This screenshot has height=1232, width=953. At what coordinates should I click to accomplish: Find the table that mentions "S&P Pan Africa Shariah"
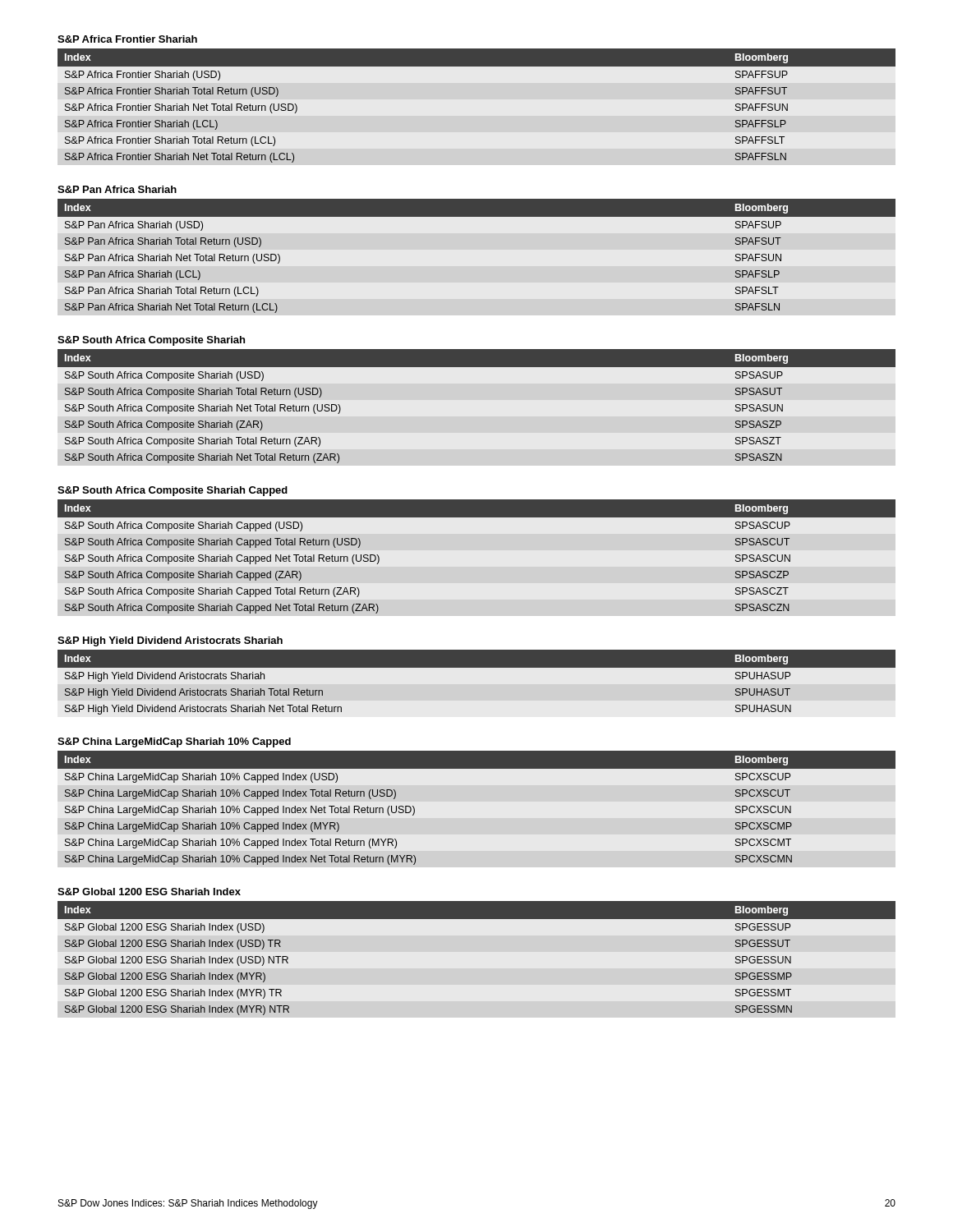[476, 257]
